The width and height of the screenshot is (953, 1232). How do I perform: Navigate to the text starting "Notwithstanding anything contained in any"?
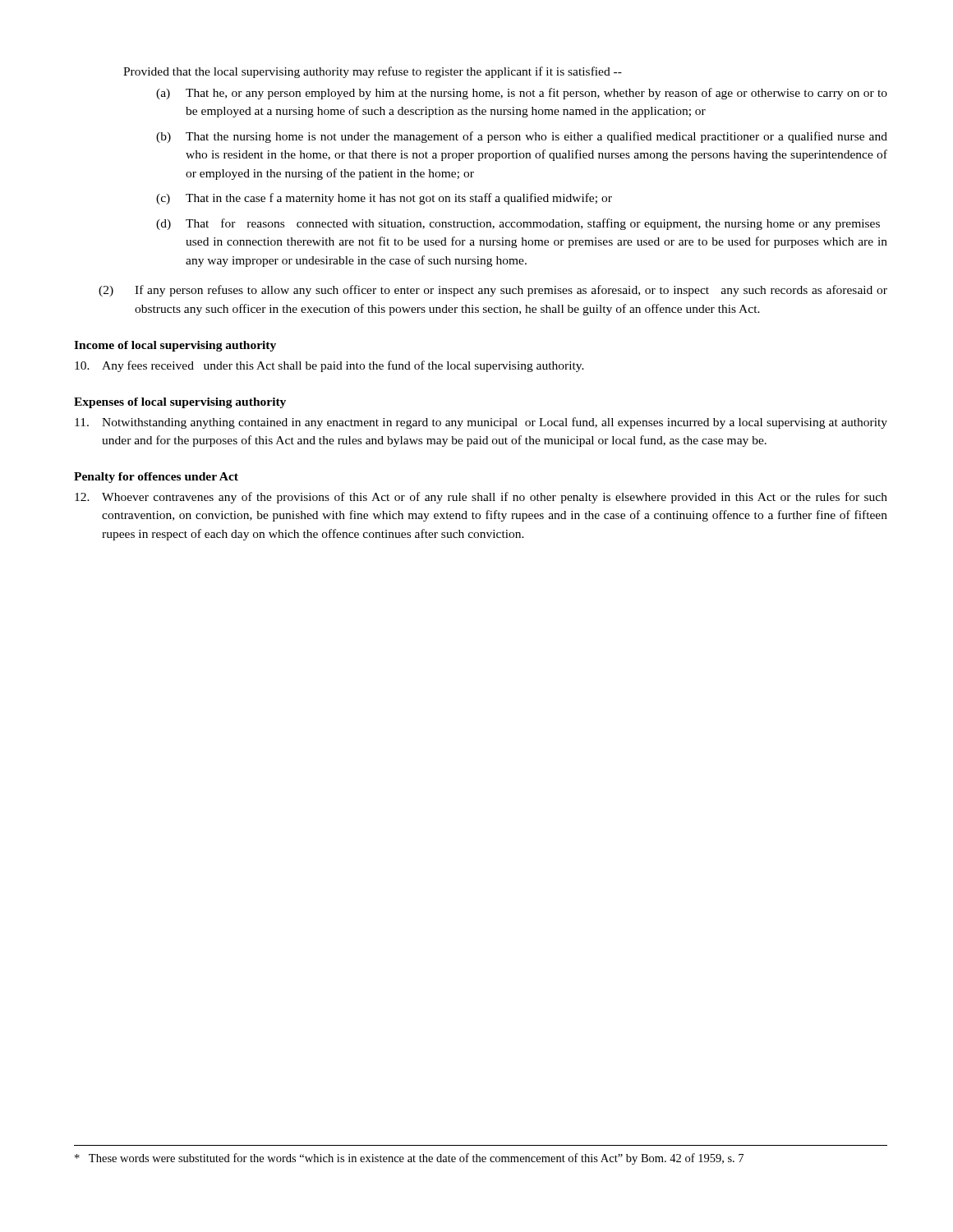click(x=481, y=431)
